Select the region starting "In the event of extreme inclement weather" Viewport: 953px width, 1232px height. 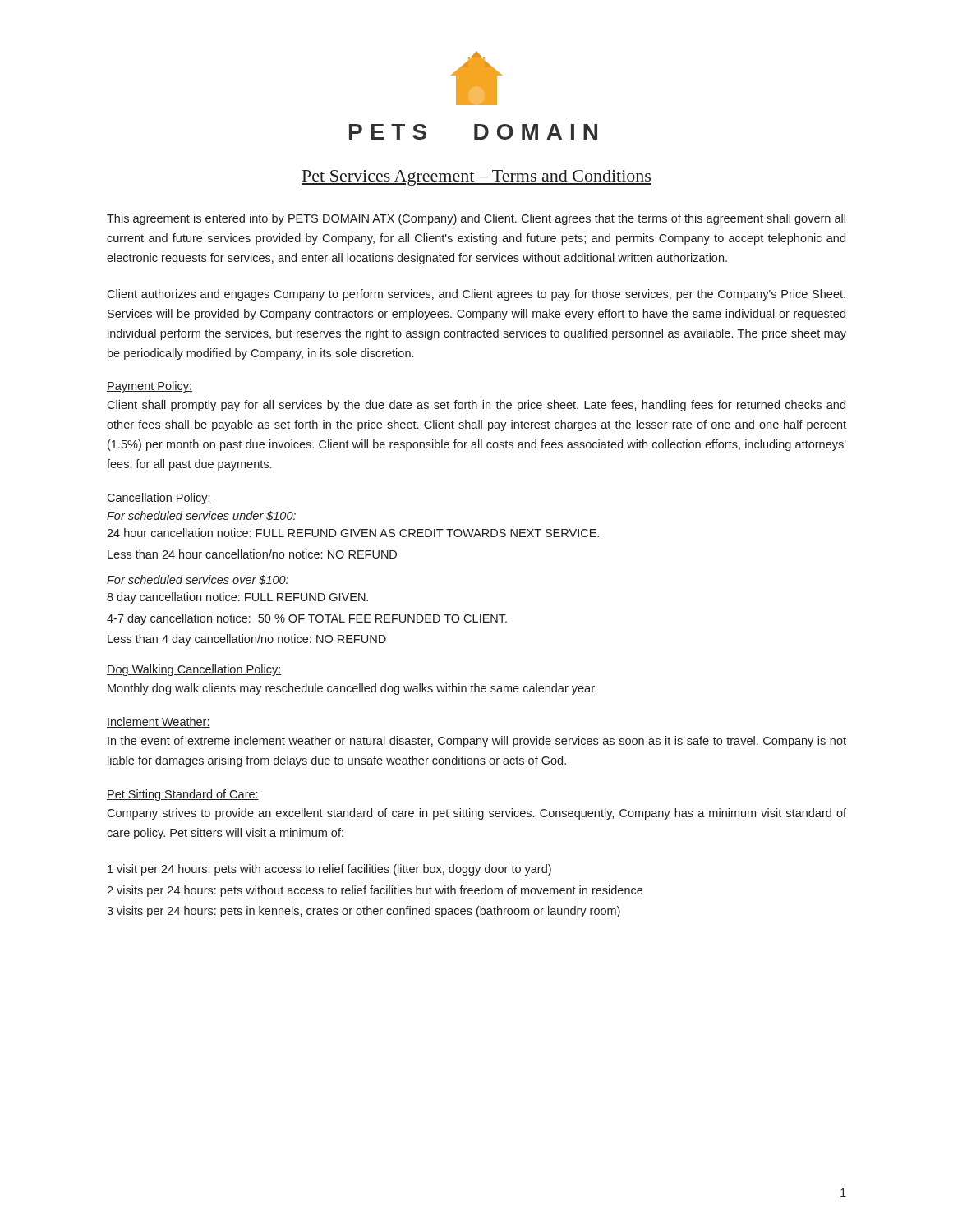point(476,751)
